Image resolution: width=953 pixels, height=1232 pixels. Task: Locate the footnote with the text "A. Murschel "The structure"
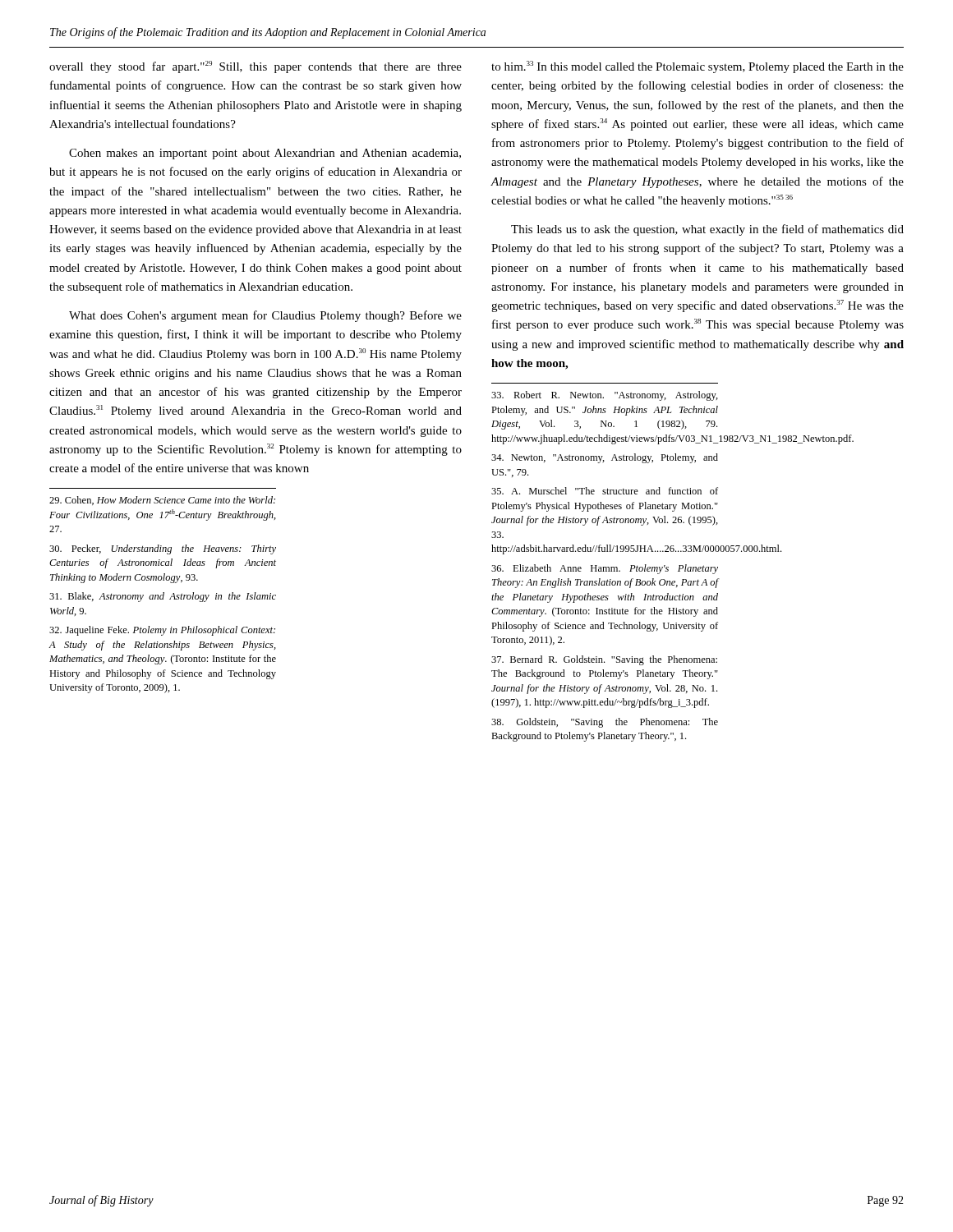click(x=605, y=520)
